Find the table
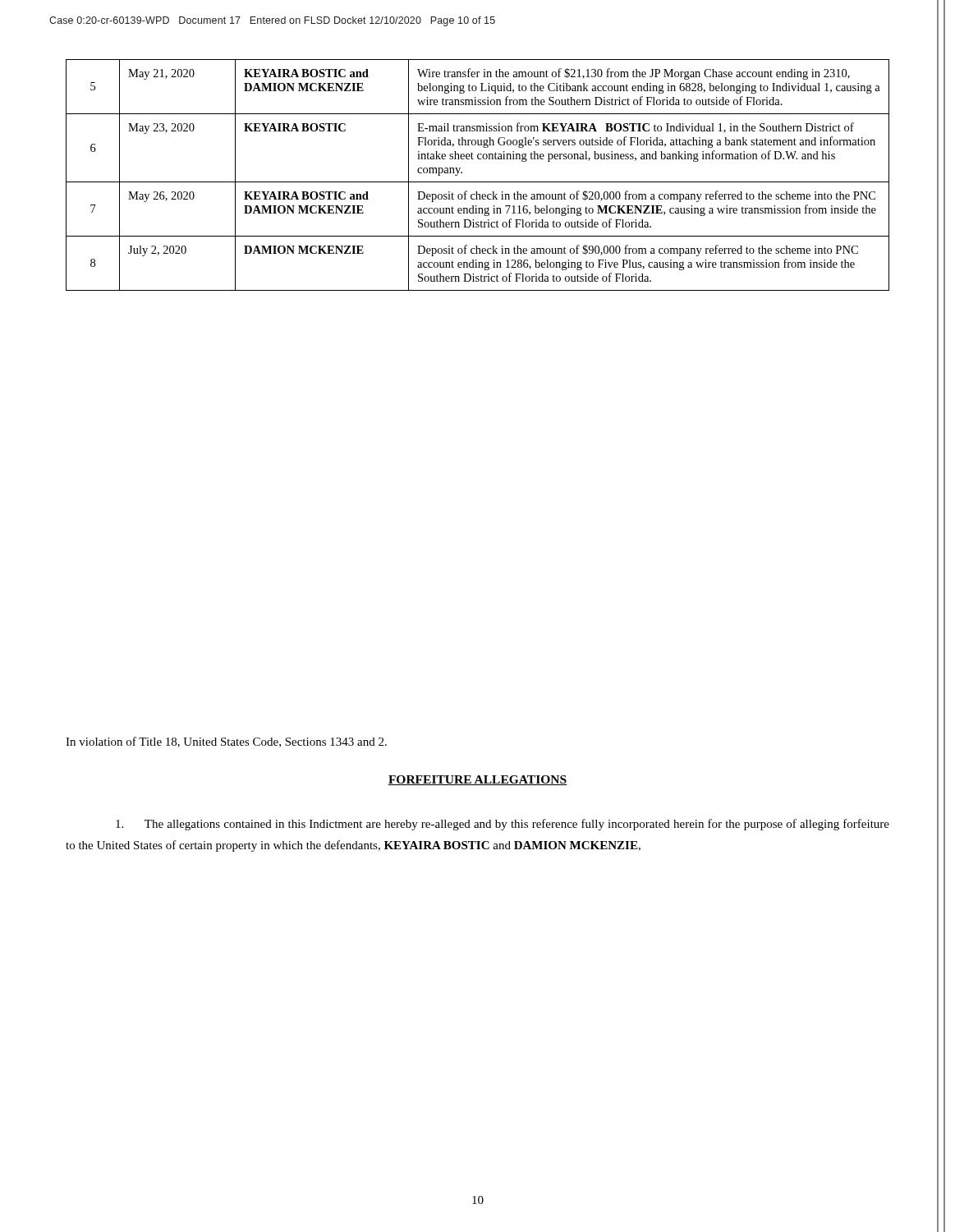Screen dimensions: 1232x955 (x=478, y=175)
